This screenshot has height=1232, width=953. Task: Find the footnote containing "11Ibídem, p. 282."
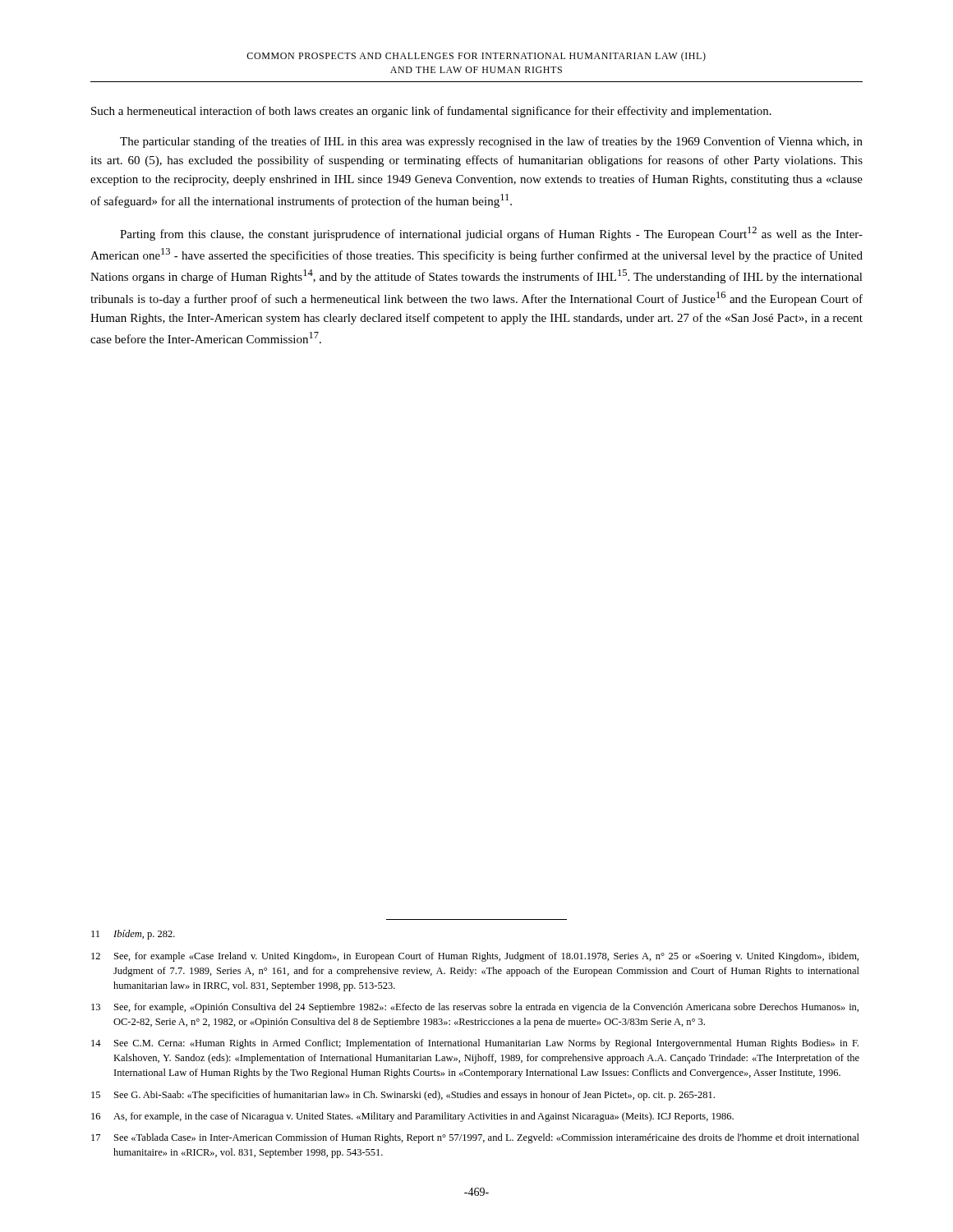133,935
